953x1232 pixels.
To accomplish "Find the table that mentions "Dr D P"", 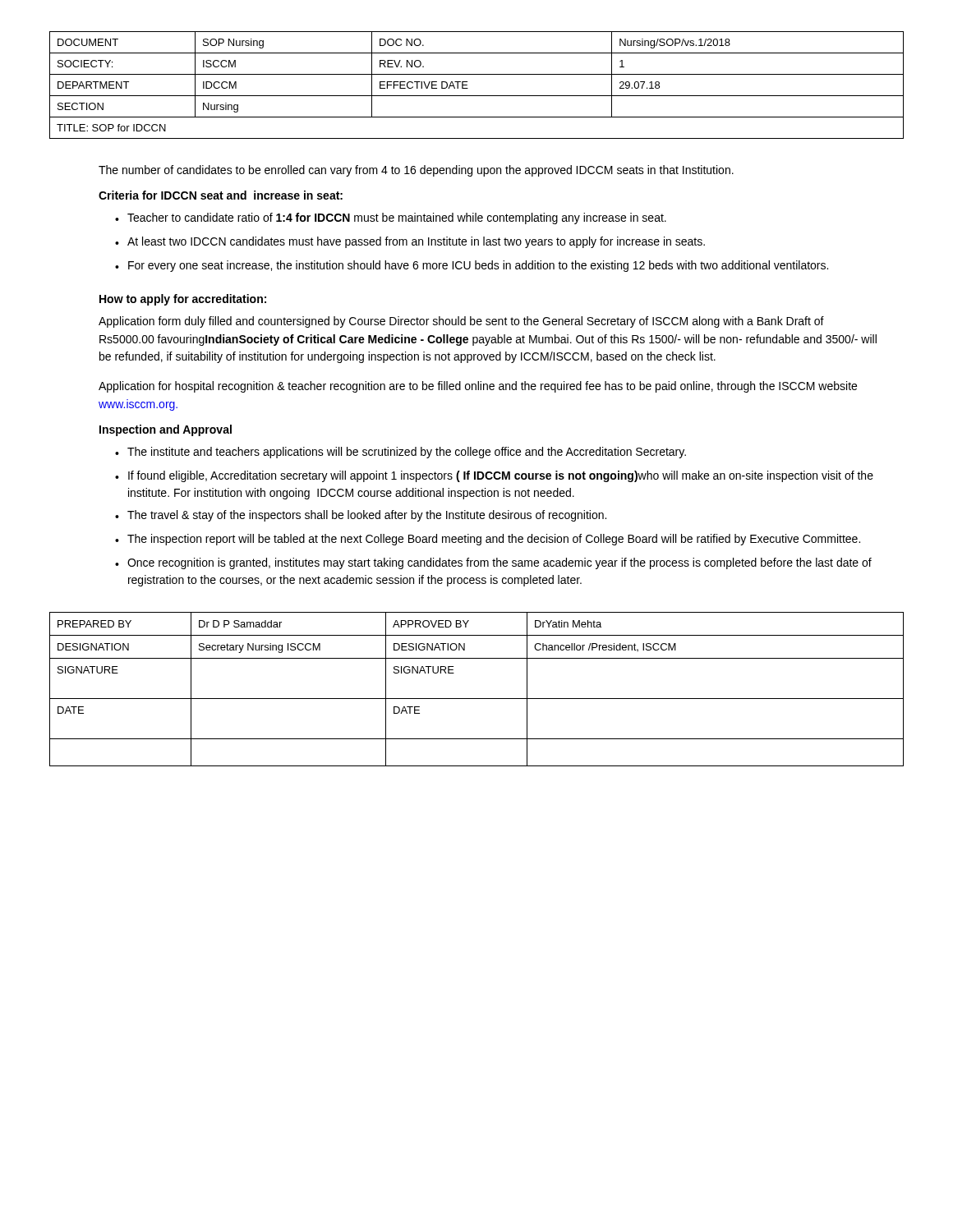I will pos(476,689).
